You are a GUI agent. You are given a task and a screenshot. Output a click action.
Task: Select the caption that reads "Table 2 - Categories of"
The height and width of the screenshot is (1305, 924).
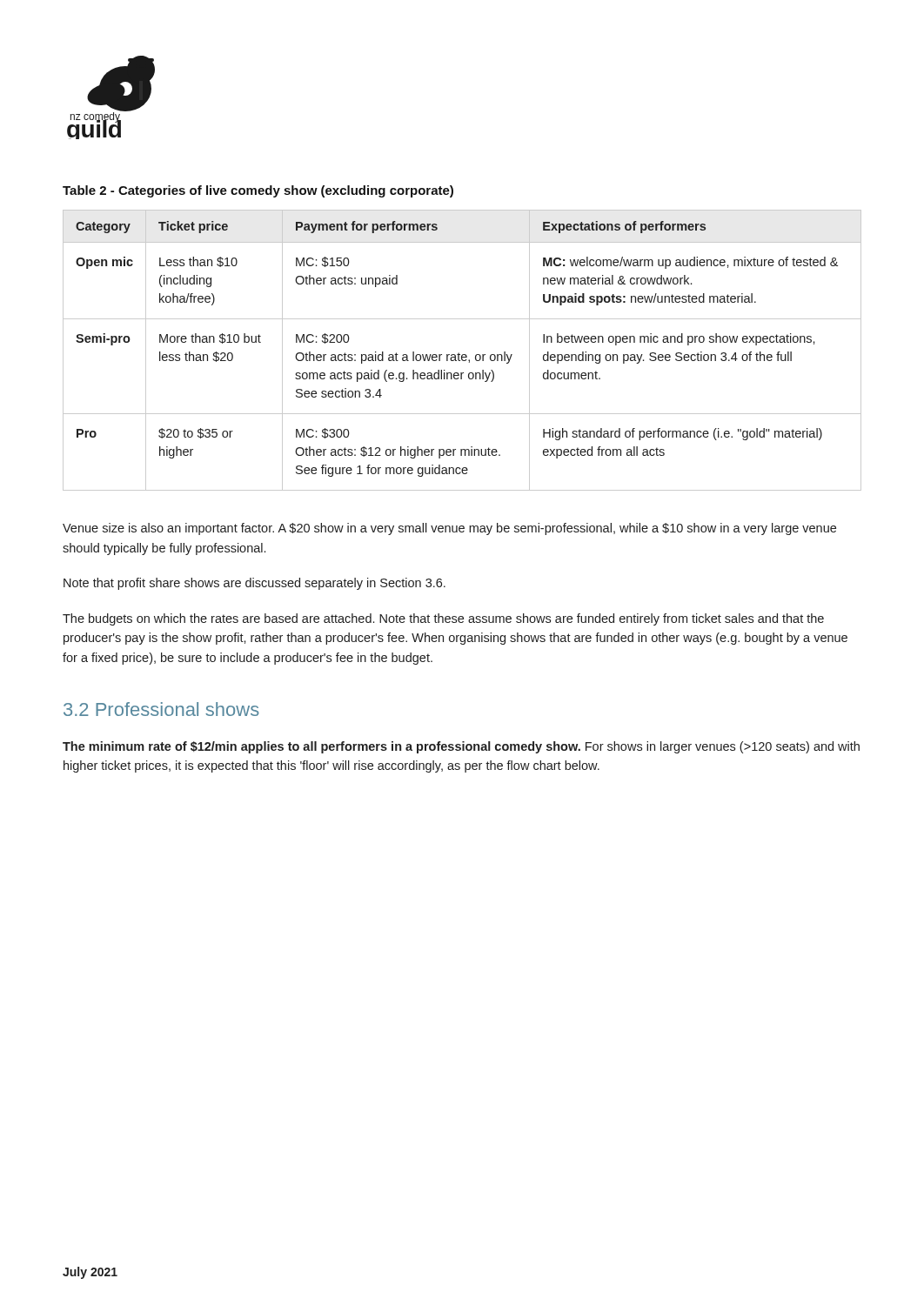point(258,190)
